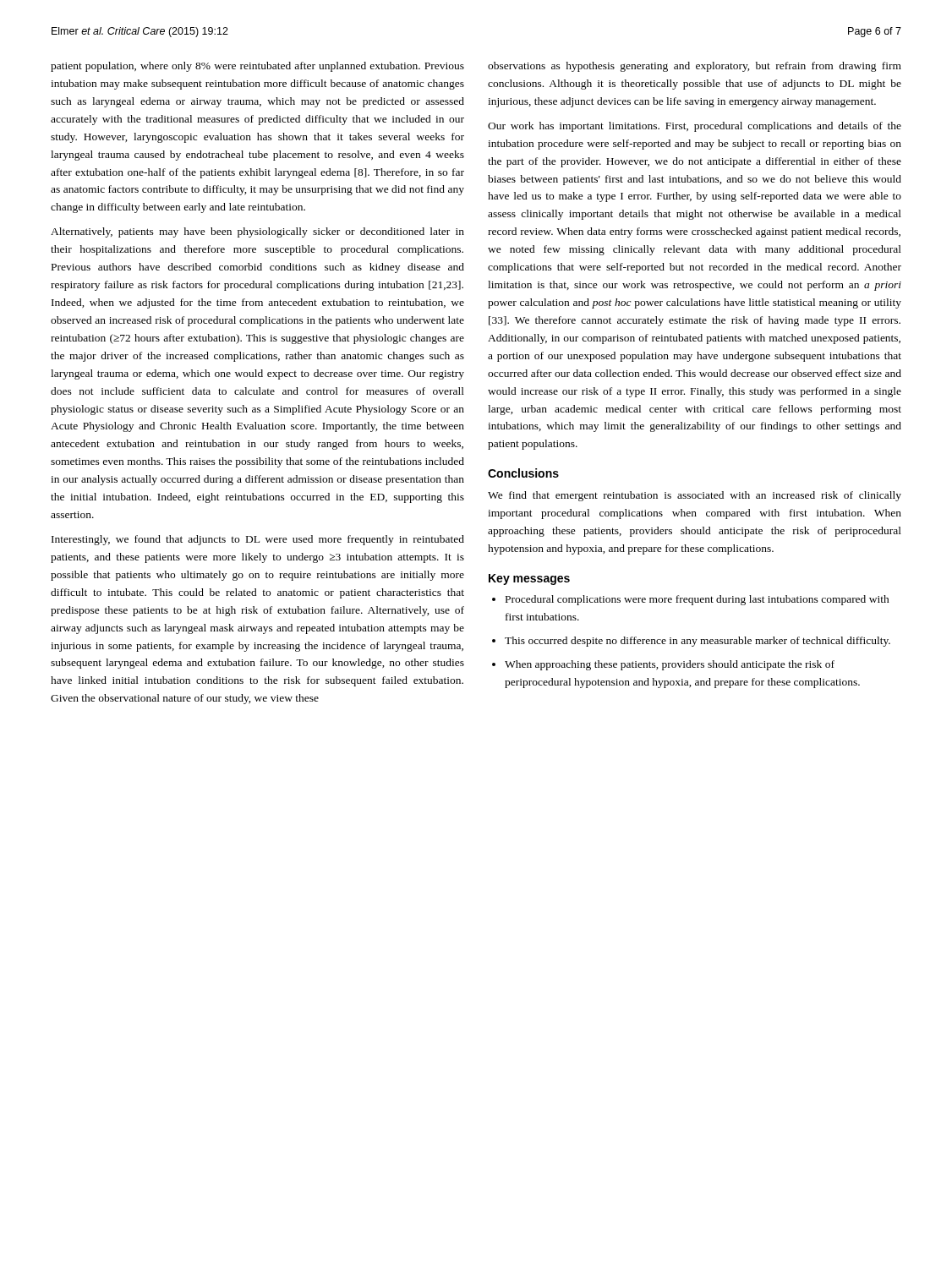Select the element starting "Procedural complications were more frequent"
This screenshot has width=952, height=1268.
(x=697, y=608)
